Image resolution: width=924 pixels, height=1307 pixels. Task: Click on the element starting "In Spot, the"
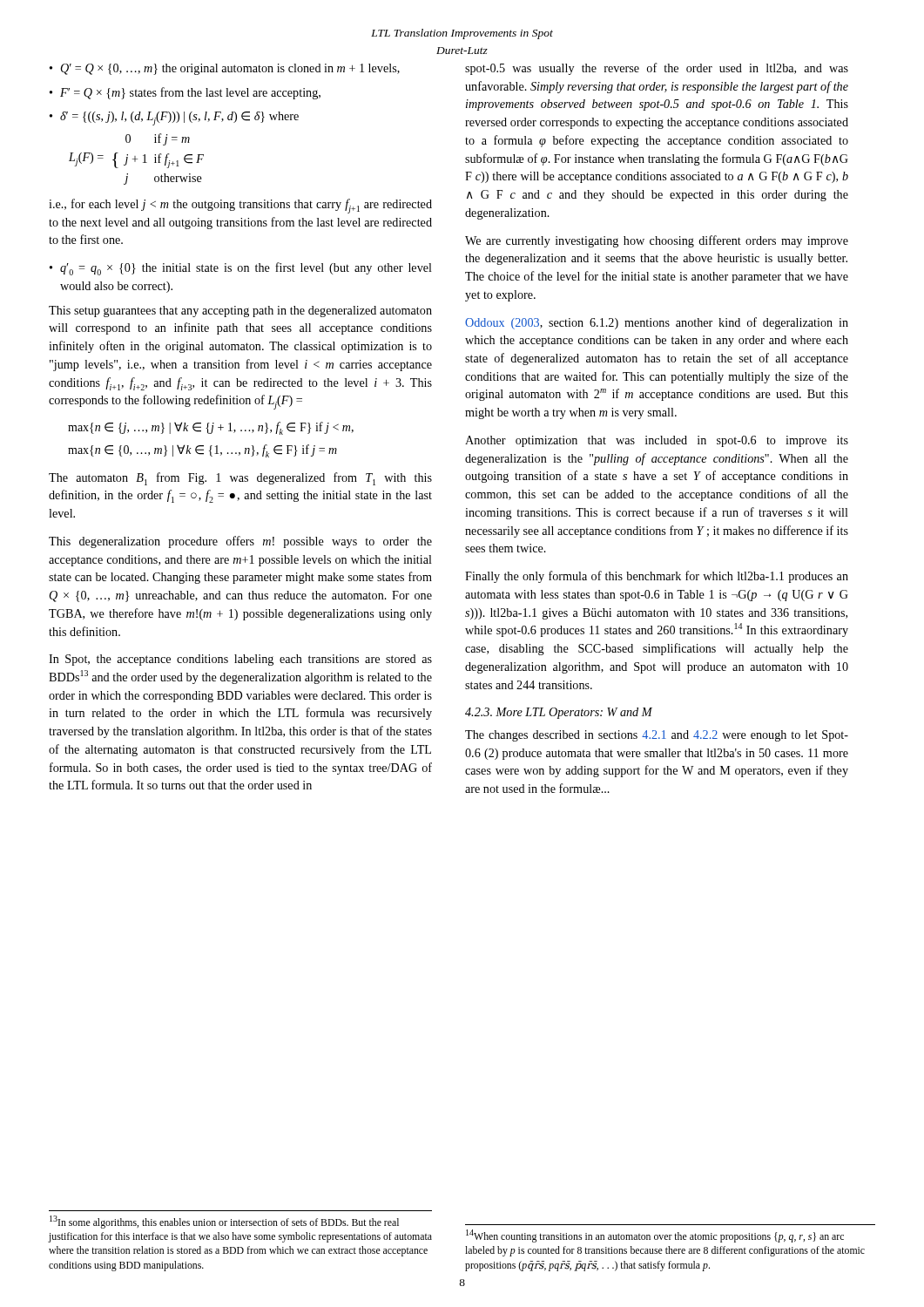[x=240, y=722]
